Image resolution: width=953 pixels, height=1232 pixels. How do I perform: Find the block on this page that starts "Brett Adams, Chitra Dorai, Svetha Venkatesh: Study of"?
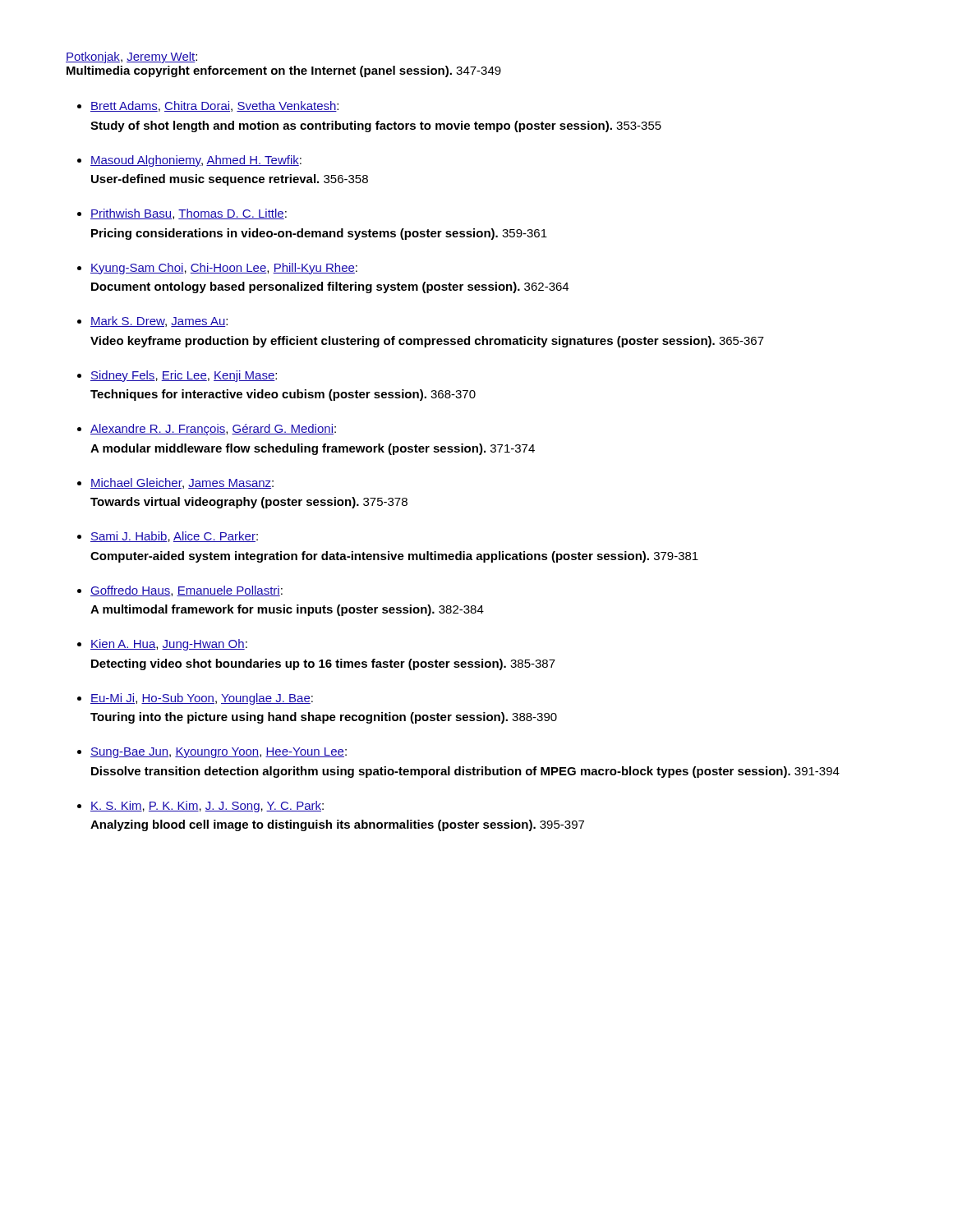(489, 115)
